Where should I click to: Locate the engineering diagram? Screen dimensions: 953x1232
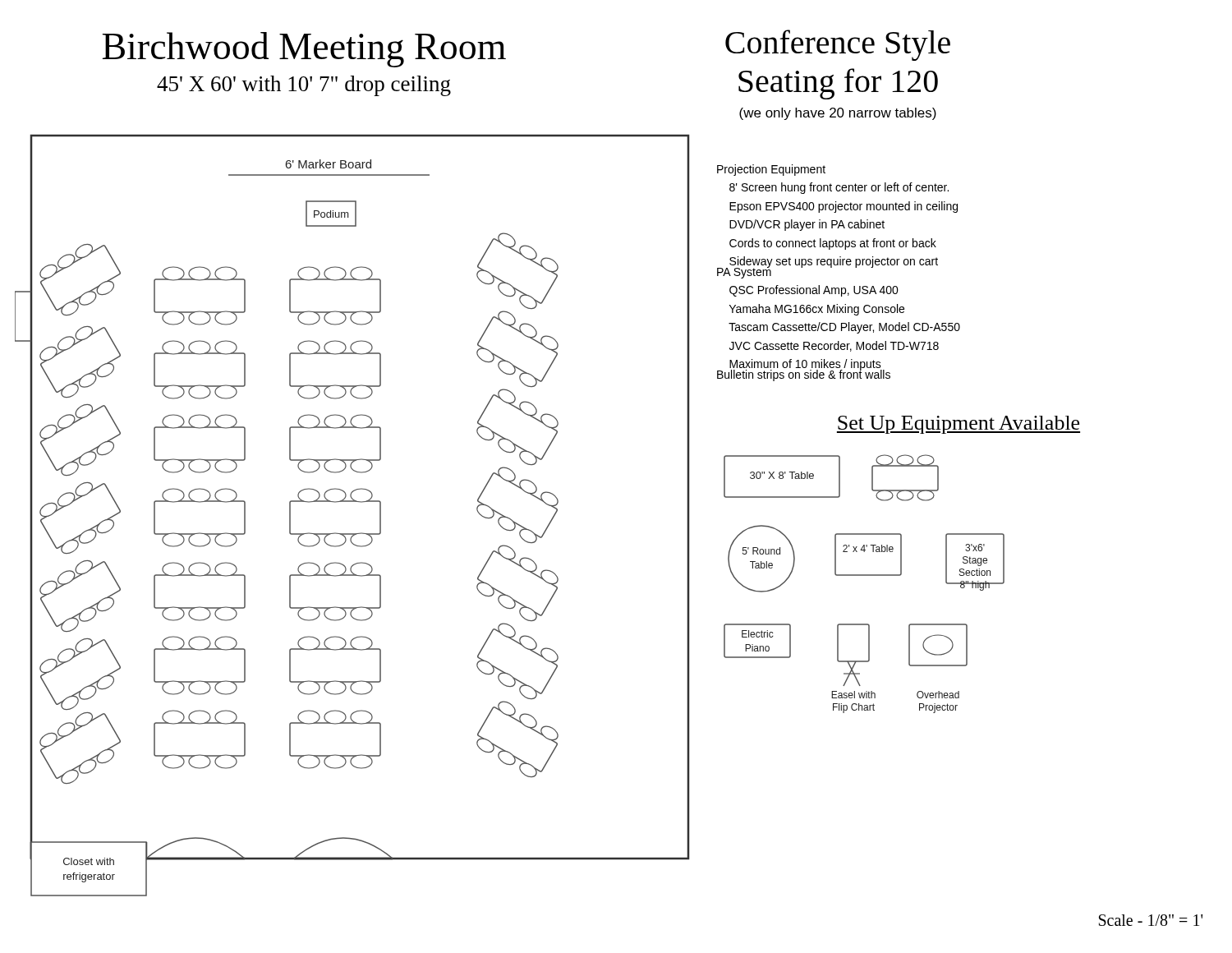362,516
